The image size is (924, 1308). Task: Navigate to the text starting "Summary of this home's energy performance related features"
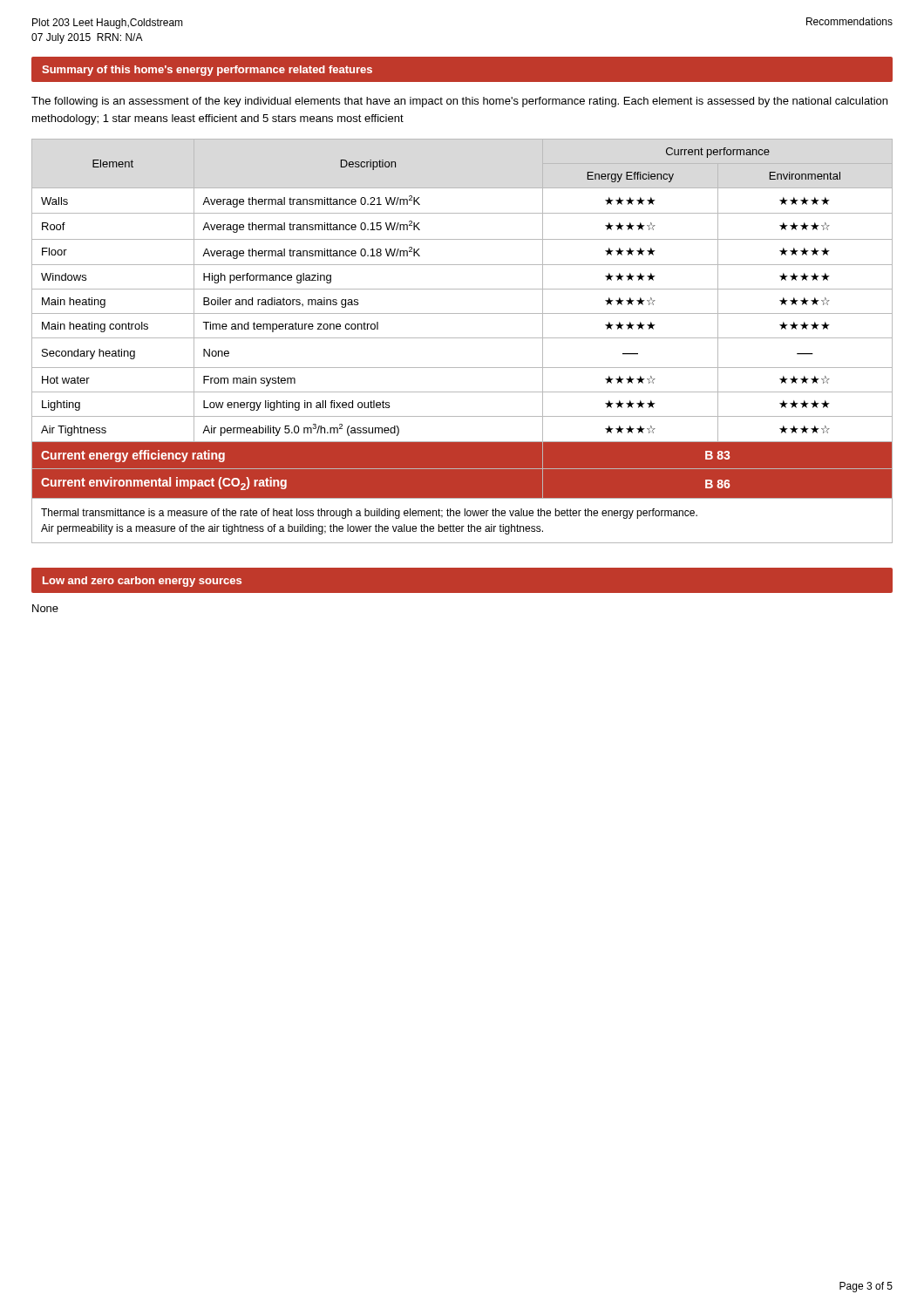coord(207,69)
